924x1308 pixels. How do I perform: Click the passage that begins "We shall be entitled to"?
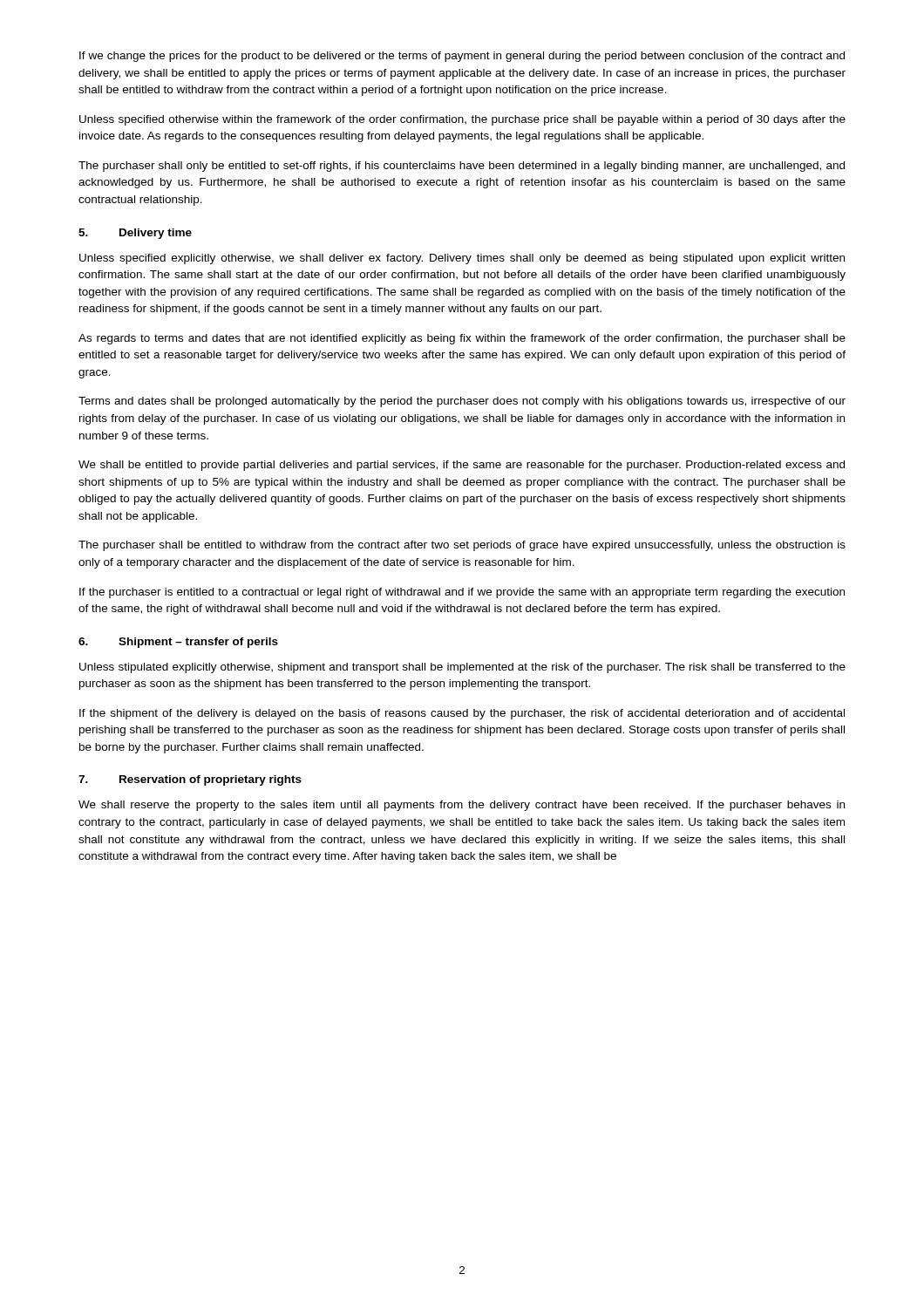coord(462,490)
